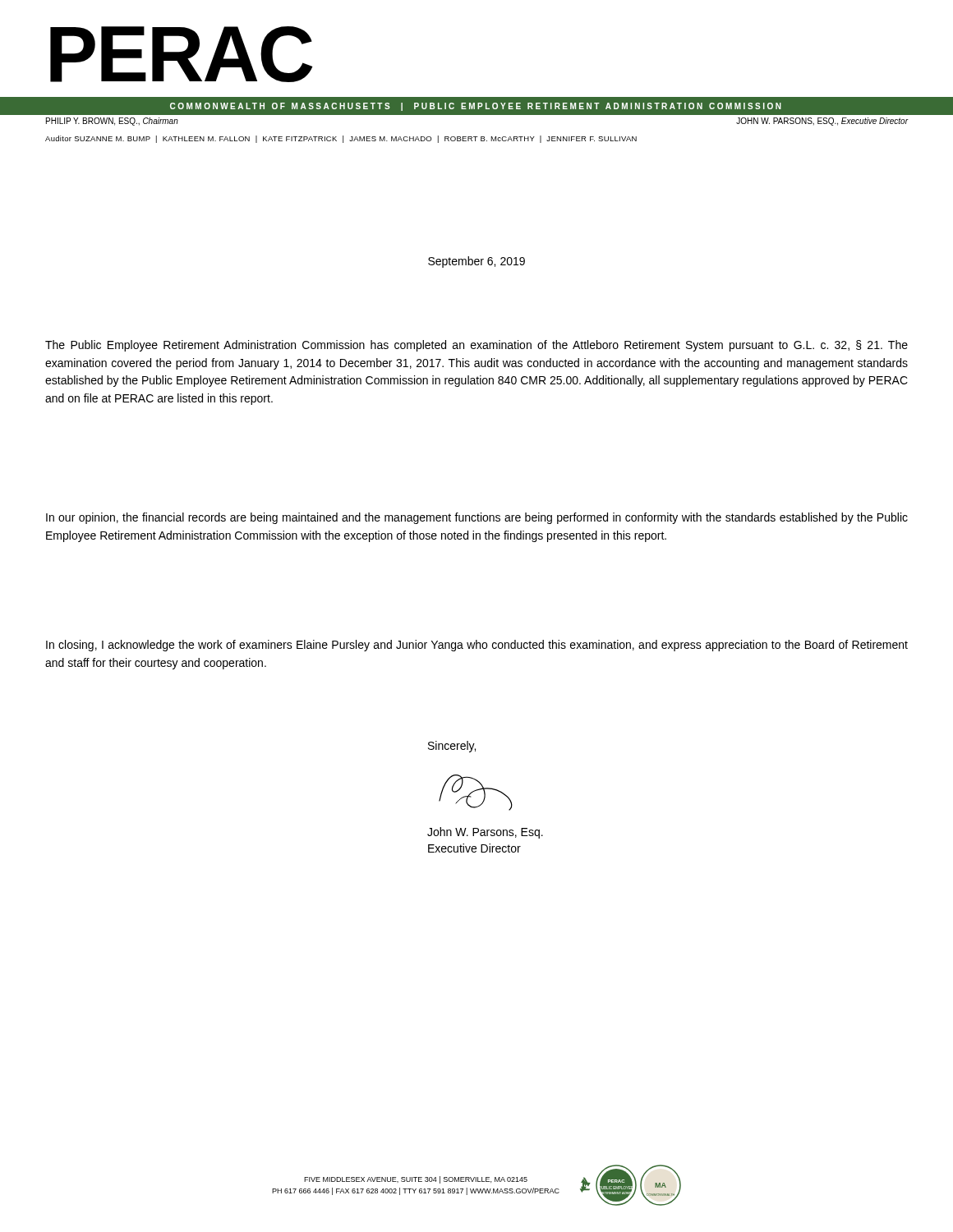
Task: Navigate to the text block starting "JOHN W. PARSONS, ESQ., Executive Director"
Action: [x=822, y=121]
